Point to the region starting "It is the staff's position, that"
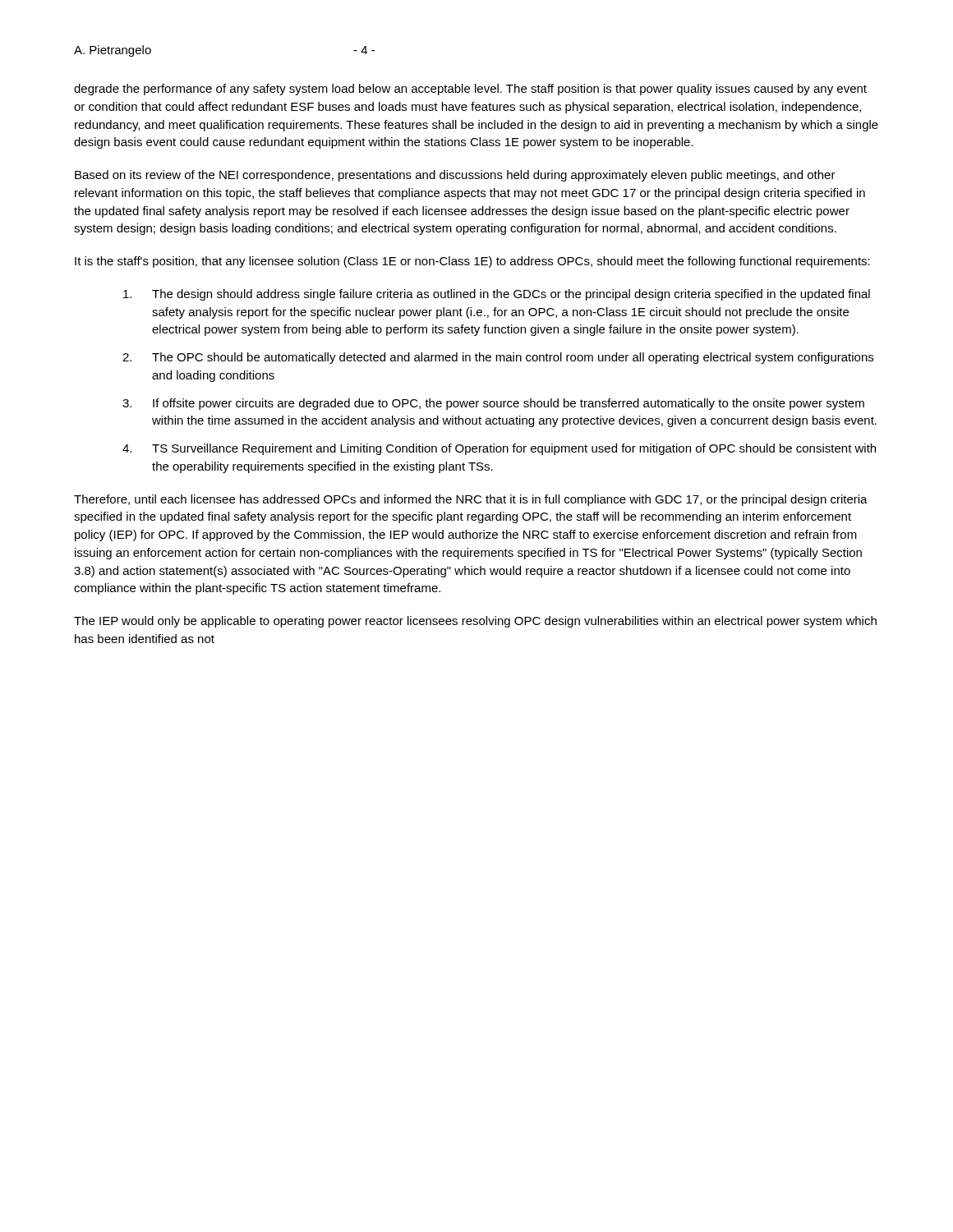Viewport: 953px width, 1232px height. [476, 261]
